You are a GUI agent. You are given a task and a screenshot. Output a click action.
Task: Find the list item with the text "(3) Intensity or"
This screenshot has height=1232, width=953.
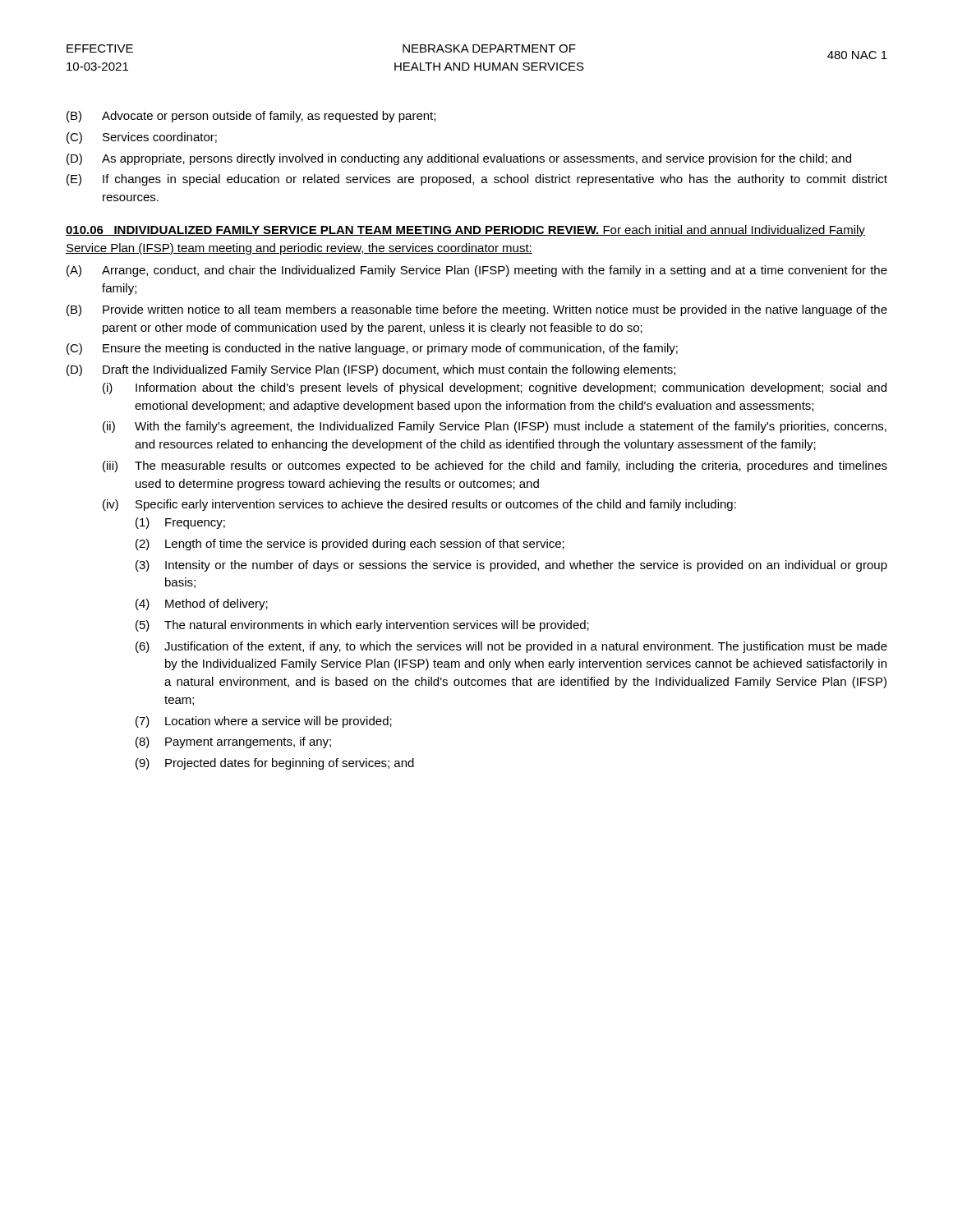pyautogui.click(x=511, y=573)
